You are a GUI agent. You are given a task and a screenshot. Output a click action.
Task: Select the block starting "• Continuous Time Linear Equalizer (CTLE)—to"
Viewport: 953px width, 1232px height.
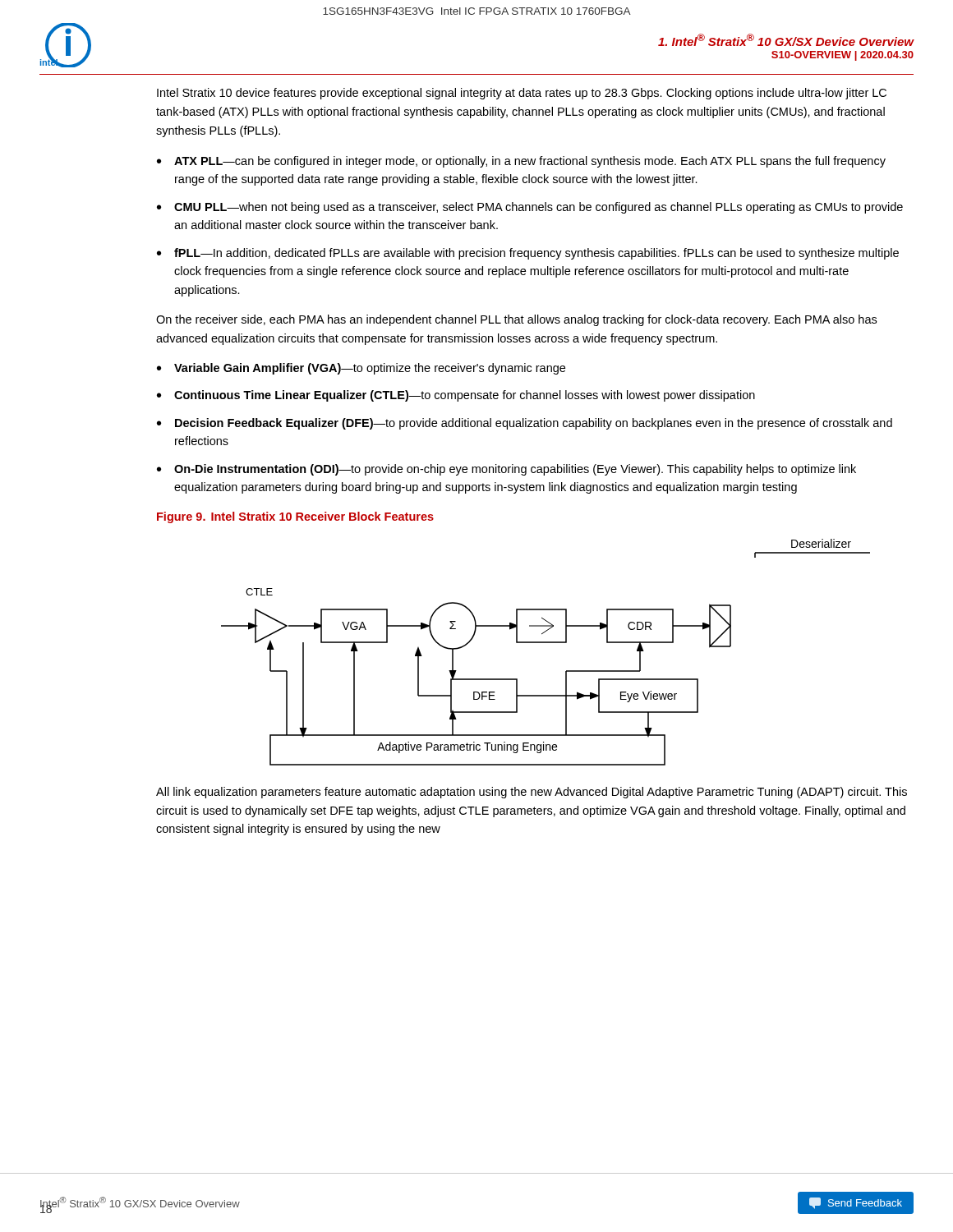pos(456,395)
